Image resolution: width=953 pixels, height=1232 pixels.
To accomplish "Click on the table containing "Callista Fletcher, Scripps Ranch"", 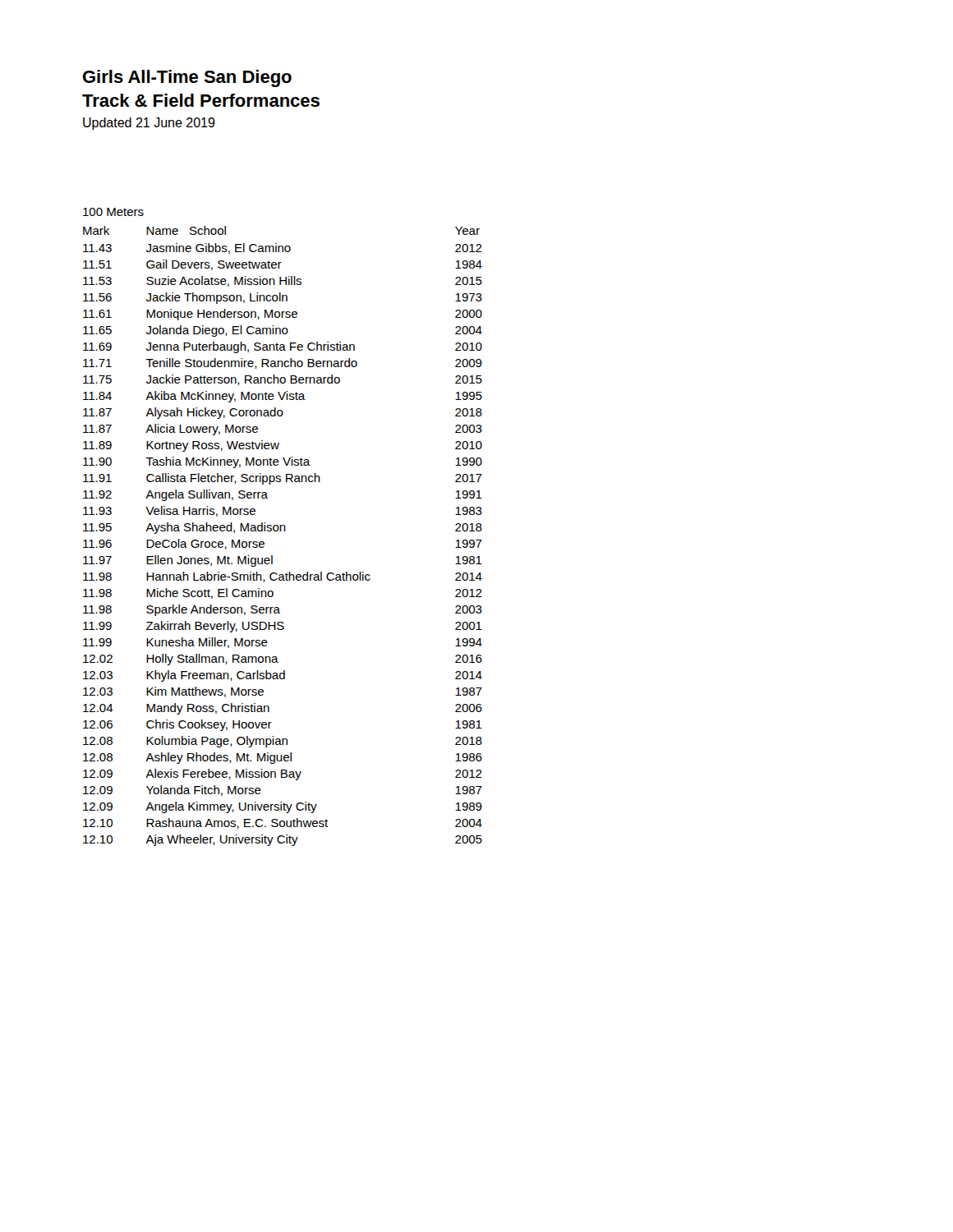I will 476,534.
